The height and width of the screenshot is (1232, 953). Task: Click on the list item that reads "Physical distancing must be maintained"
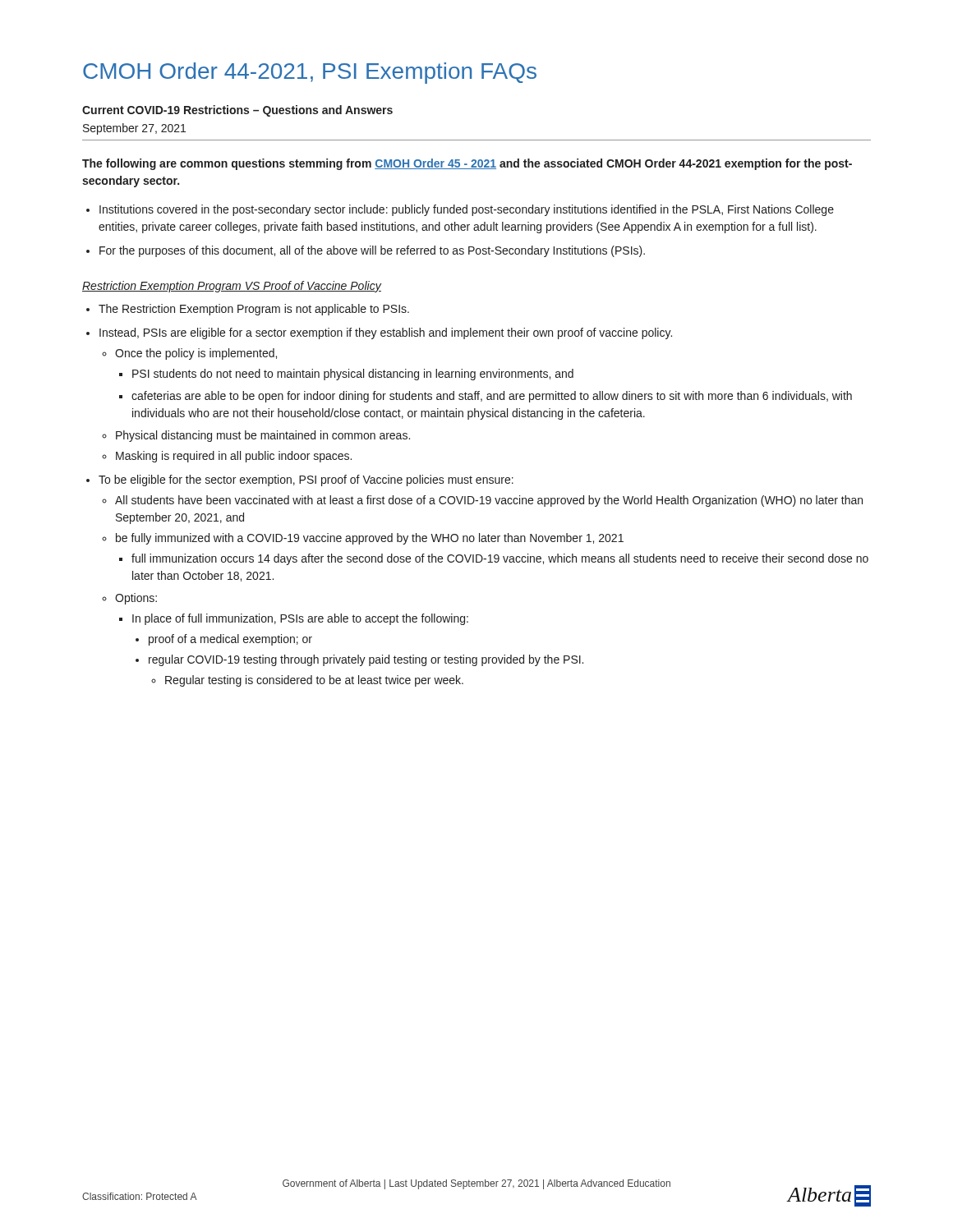pyautogui.click(x=263, y=435)
